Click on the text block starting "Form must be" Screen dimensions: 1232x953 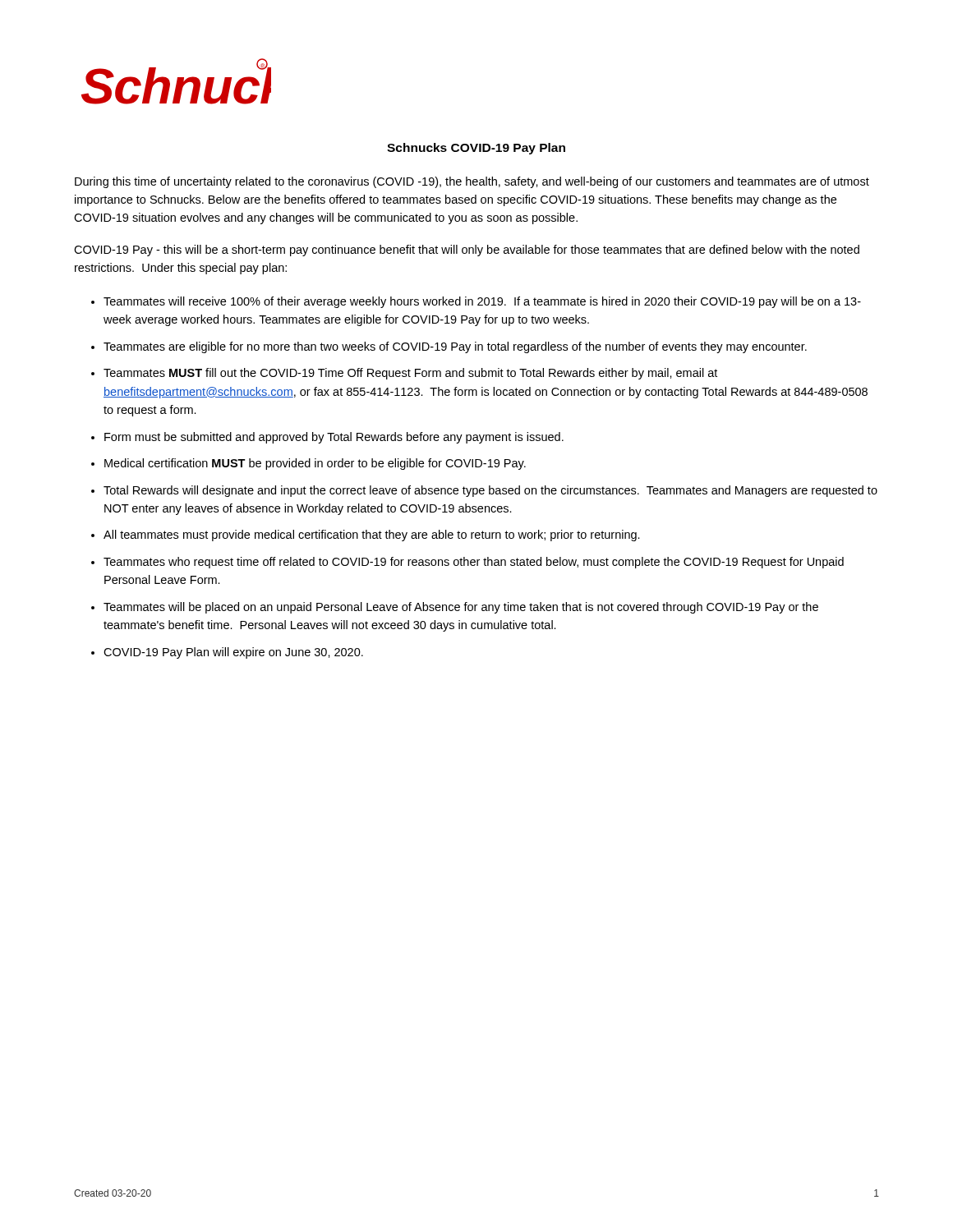pyautogui.click(x=334, y=437)
